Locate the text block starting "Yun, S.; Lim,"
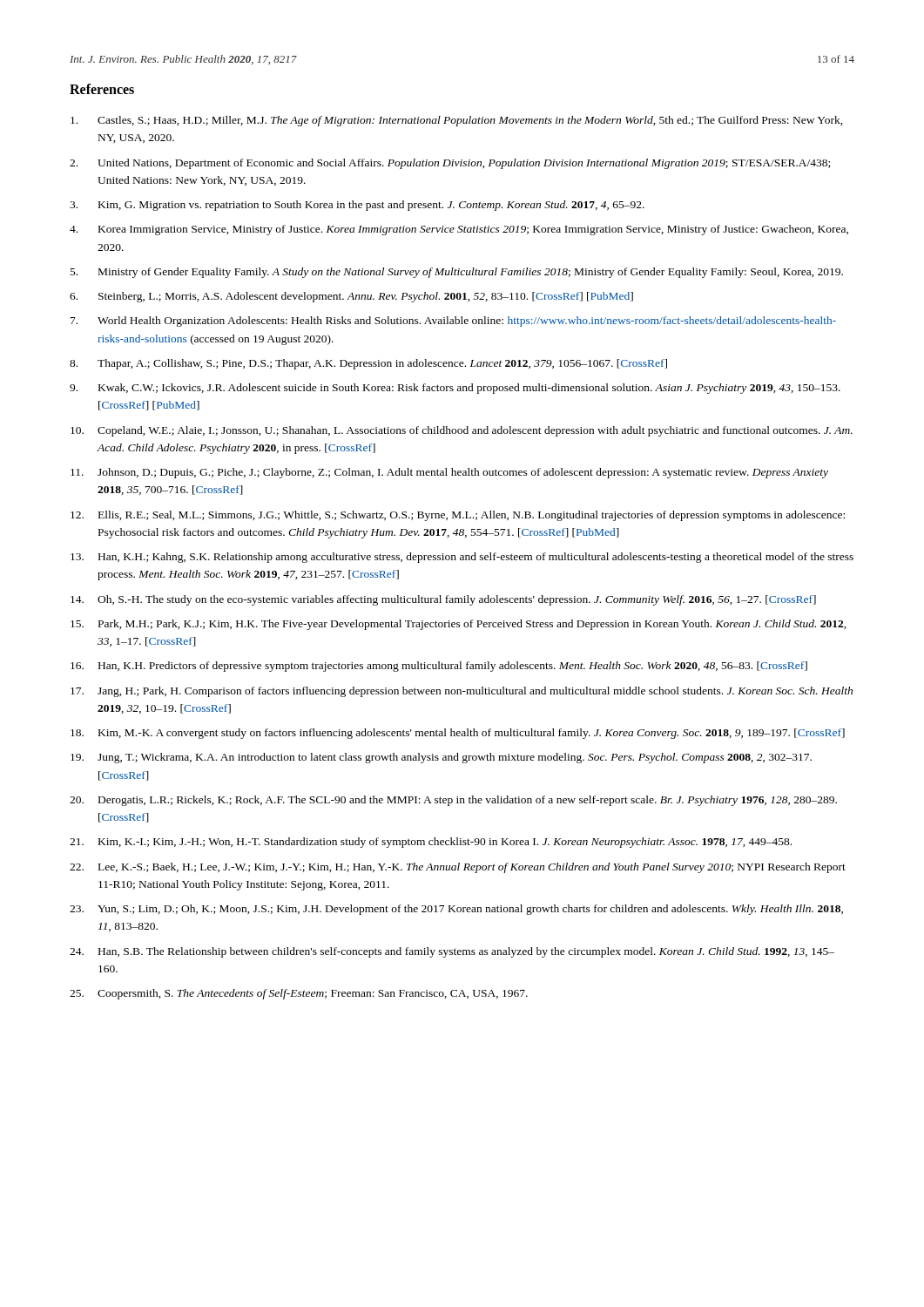This screenshot has width=924, height=1307. 476,918
